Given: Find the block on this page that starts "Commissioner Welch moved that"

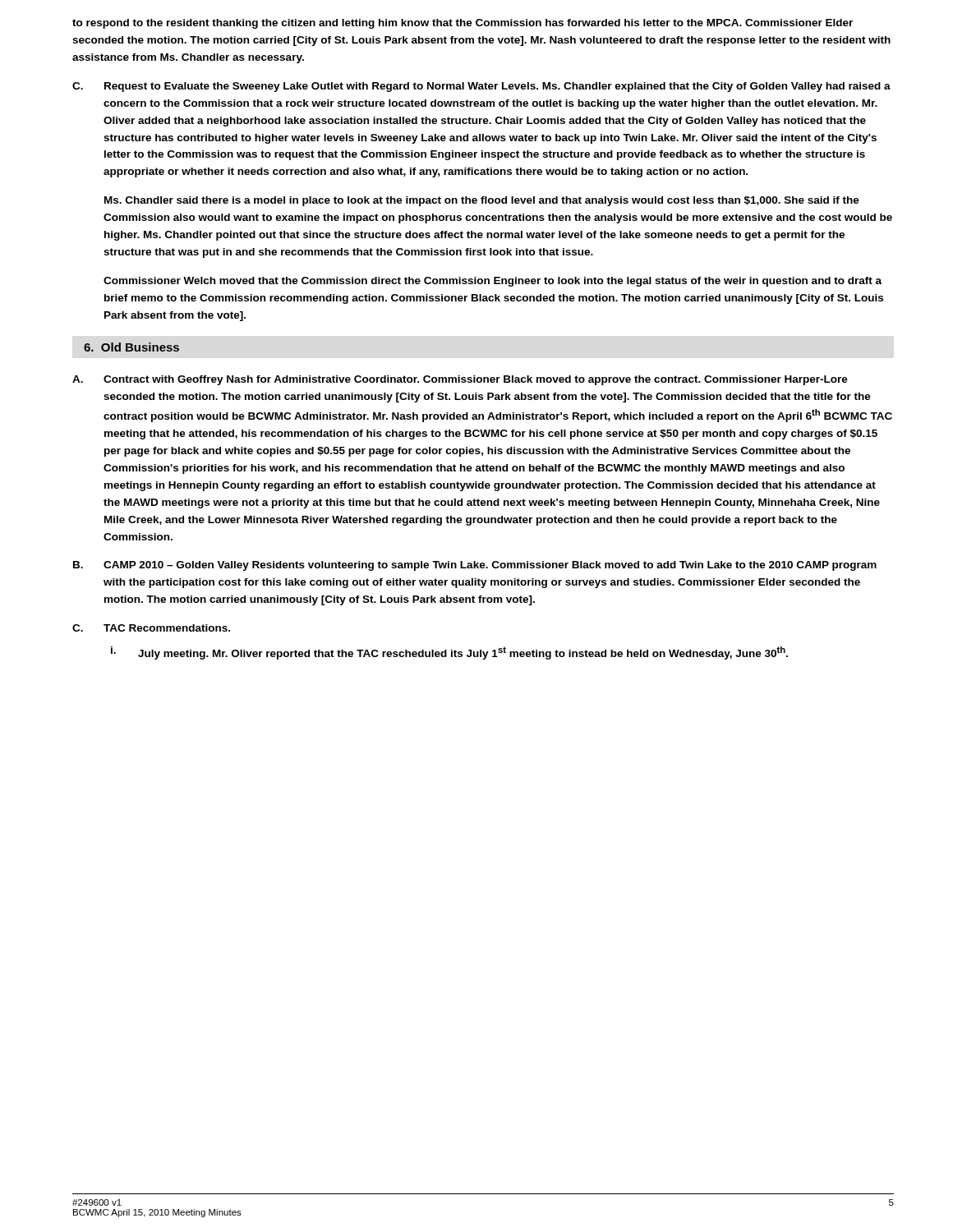Looking at the screenshot, I should coord(494,298).
